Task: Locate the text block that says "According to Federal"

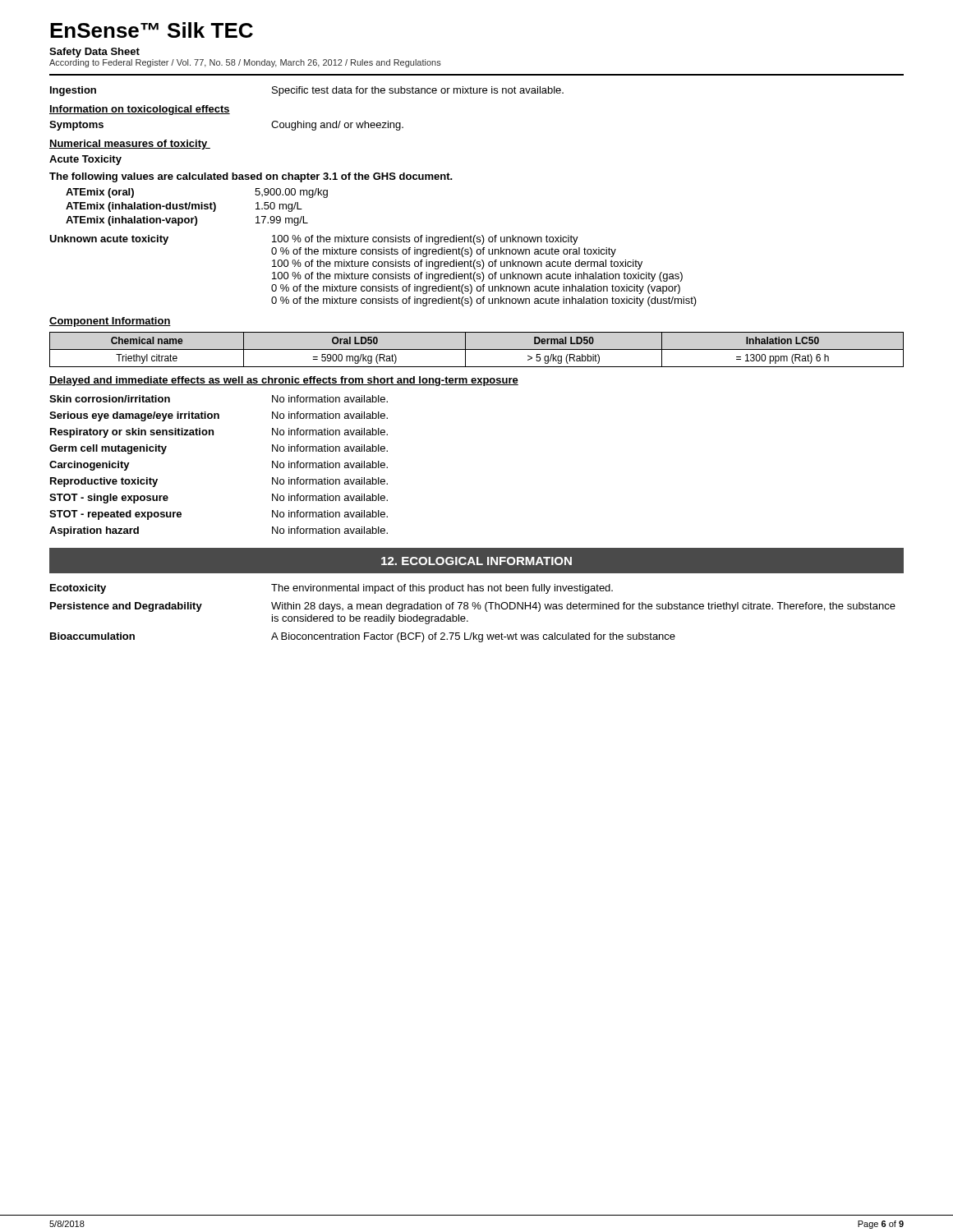Action: [x=476, y=62]
